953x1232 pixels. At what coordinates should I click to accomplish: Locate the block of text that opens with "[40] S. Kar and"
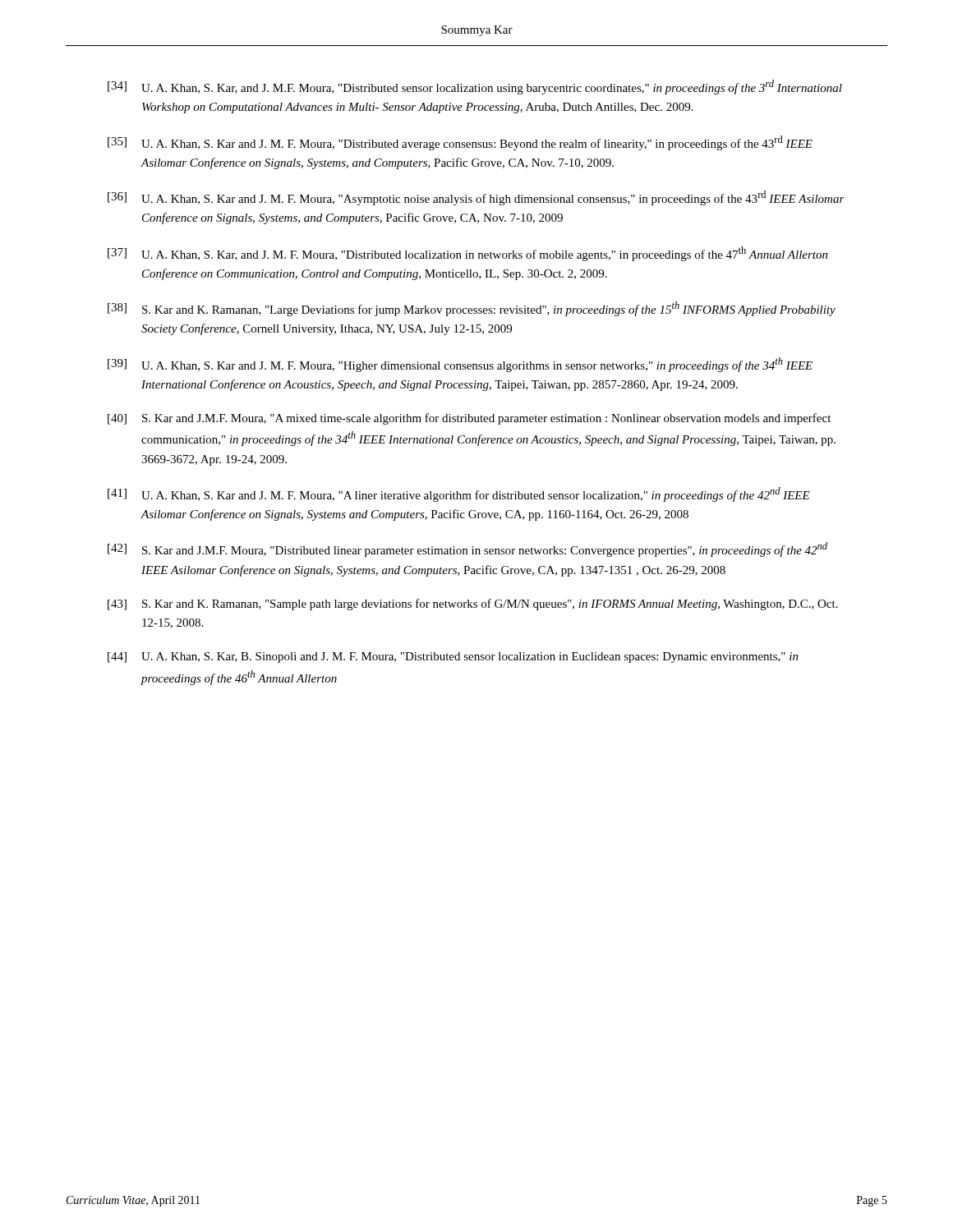[476, 439]
